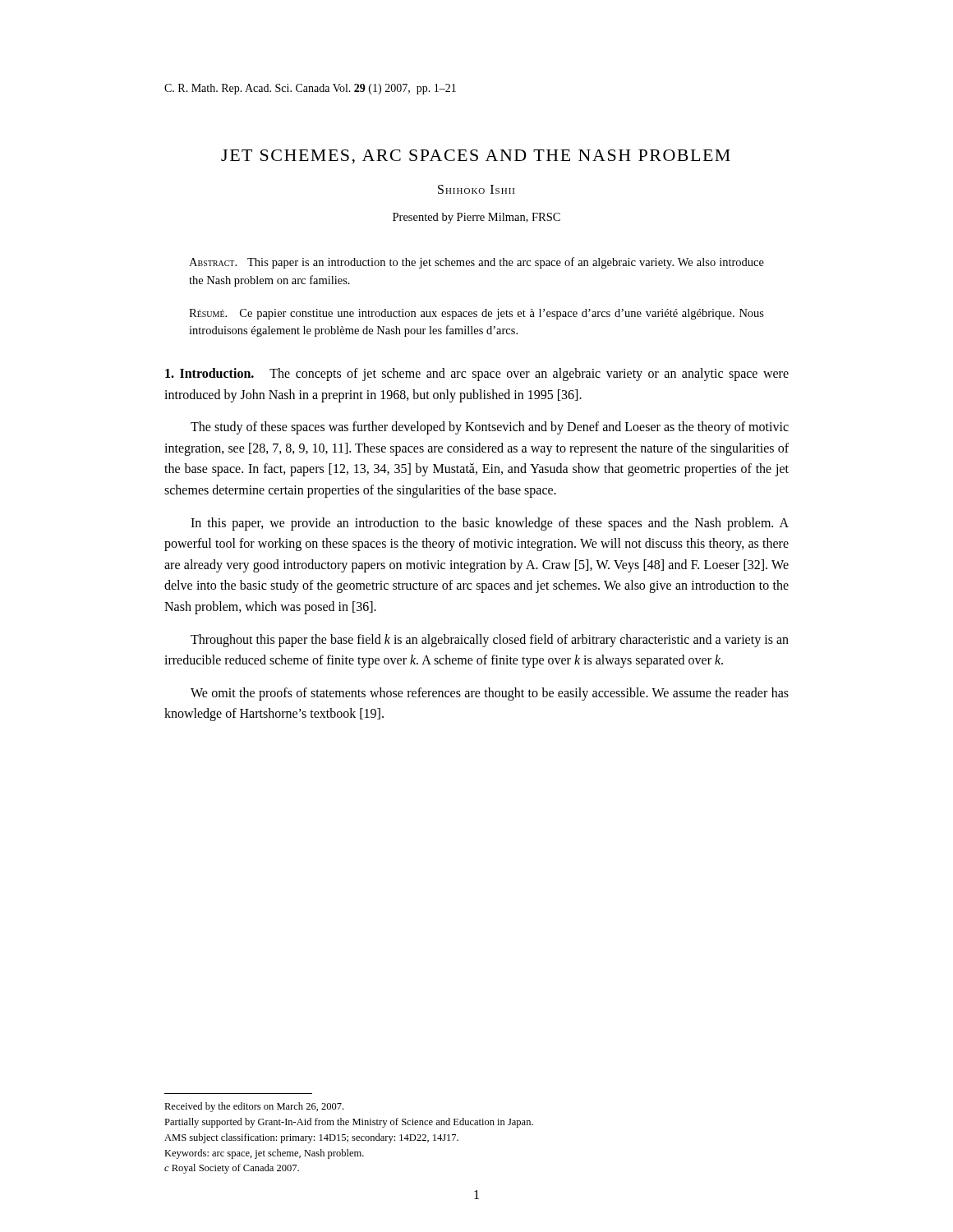Viewport: 953px width, 1232px height.
Task: Navigate to the text starting "Résumé. Ce papier constitue une introduction aux"
Action: (476, 322)
